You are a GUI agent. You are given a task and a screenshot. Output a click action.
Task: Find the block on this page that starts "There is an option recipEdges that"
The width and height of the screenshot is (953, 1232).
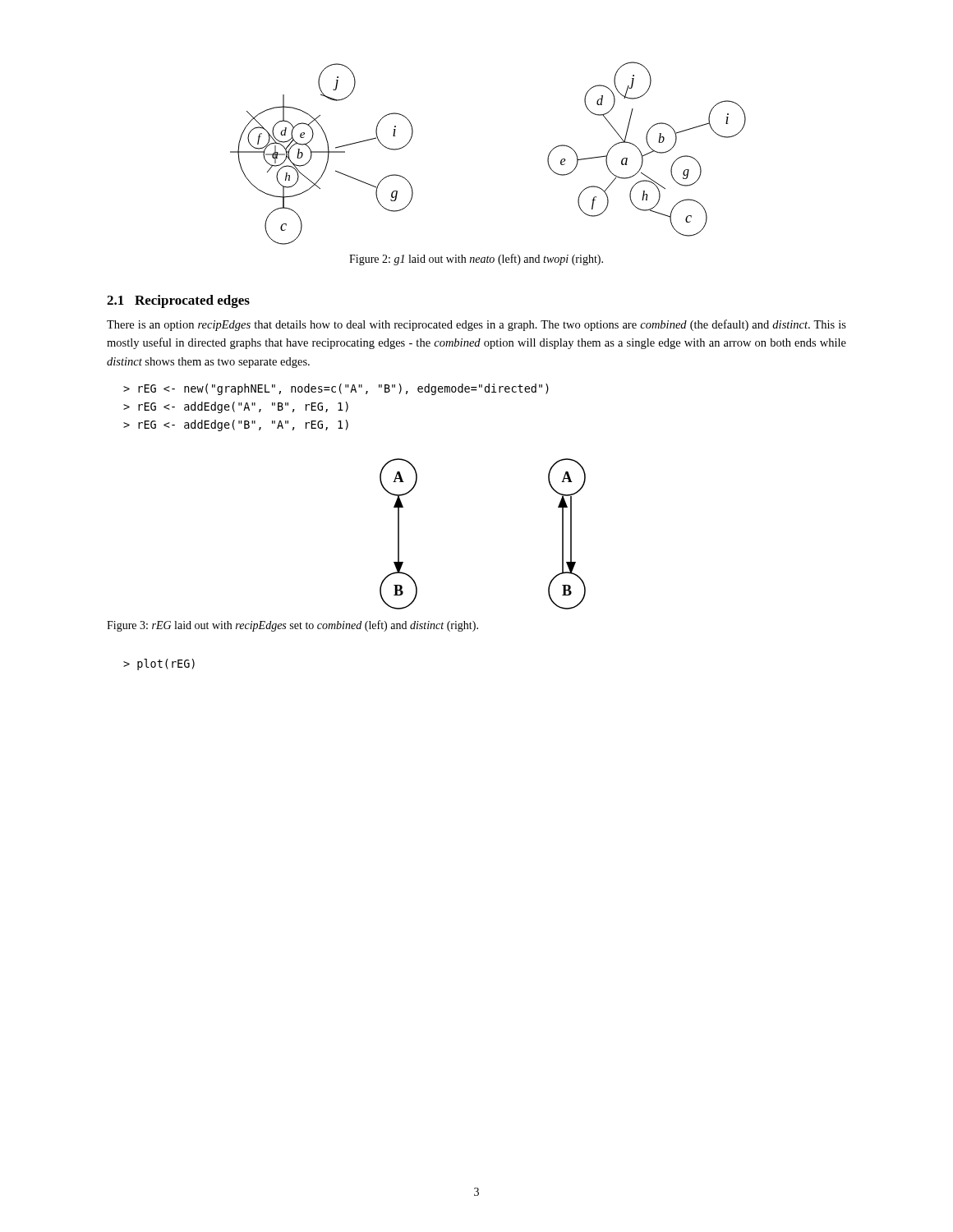pos(476,343)
